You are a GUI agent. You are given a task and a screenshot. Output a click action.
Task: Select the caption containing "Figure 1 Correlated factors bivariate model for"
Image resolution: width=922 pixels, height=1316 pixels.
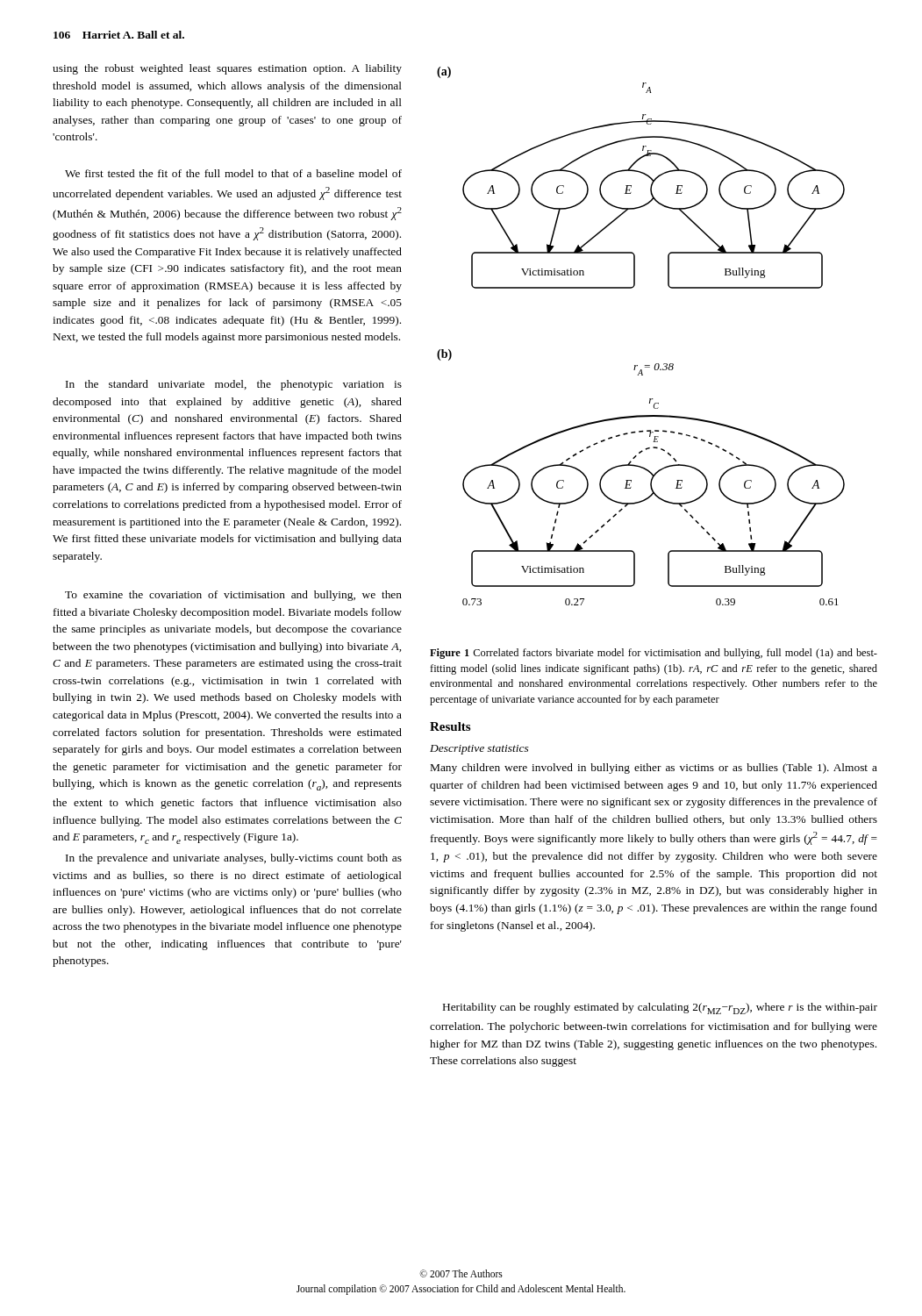(x=654, y=676)
